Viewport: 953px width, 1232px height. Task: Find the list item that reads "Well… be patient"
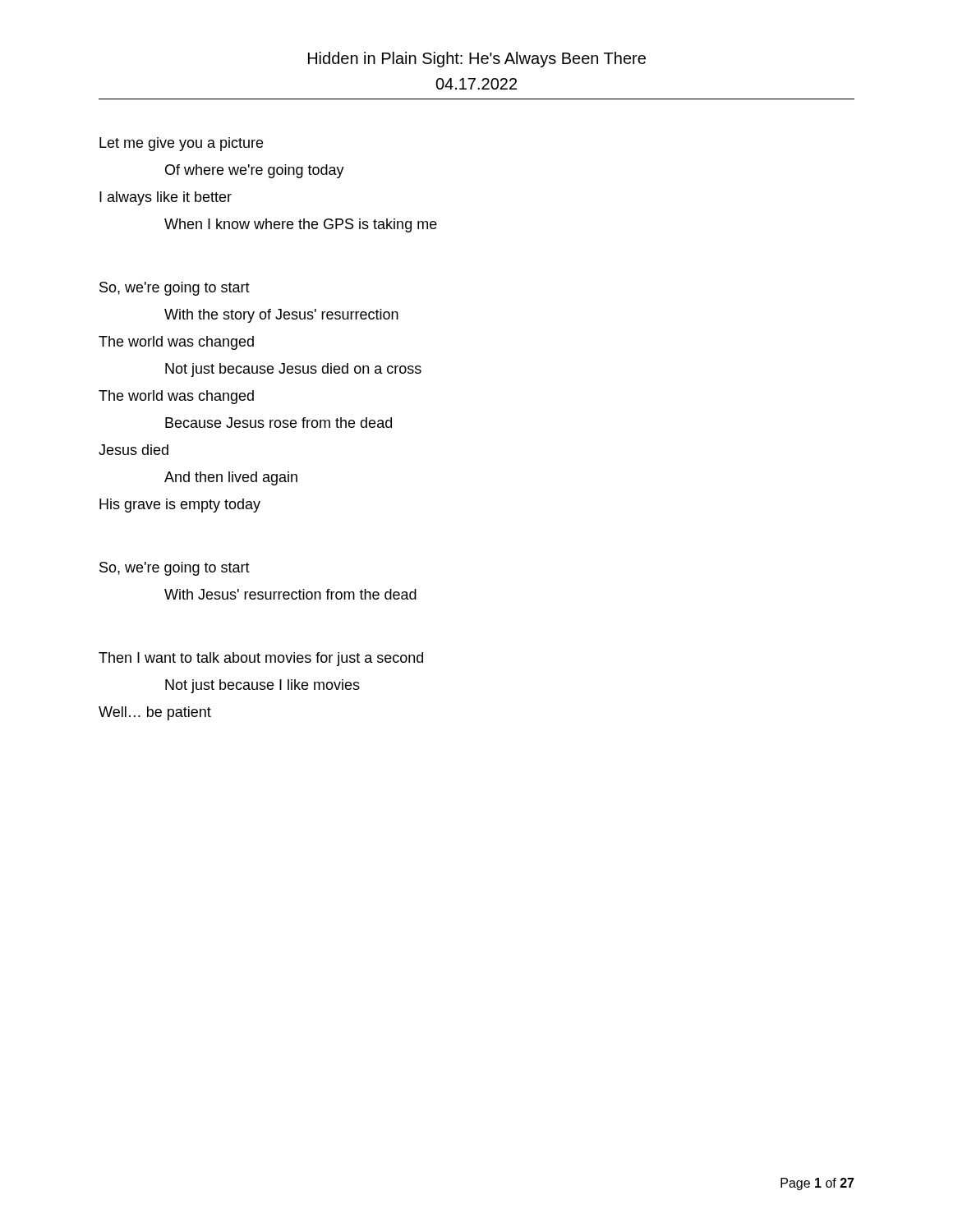pos(155,712)
